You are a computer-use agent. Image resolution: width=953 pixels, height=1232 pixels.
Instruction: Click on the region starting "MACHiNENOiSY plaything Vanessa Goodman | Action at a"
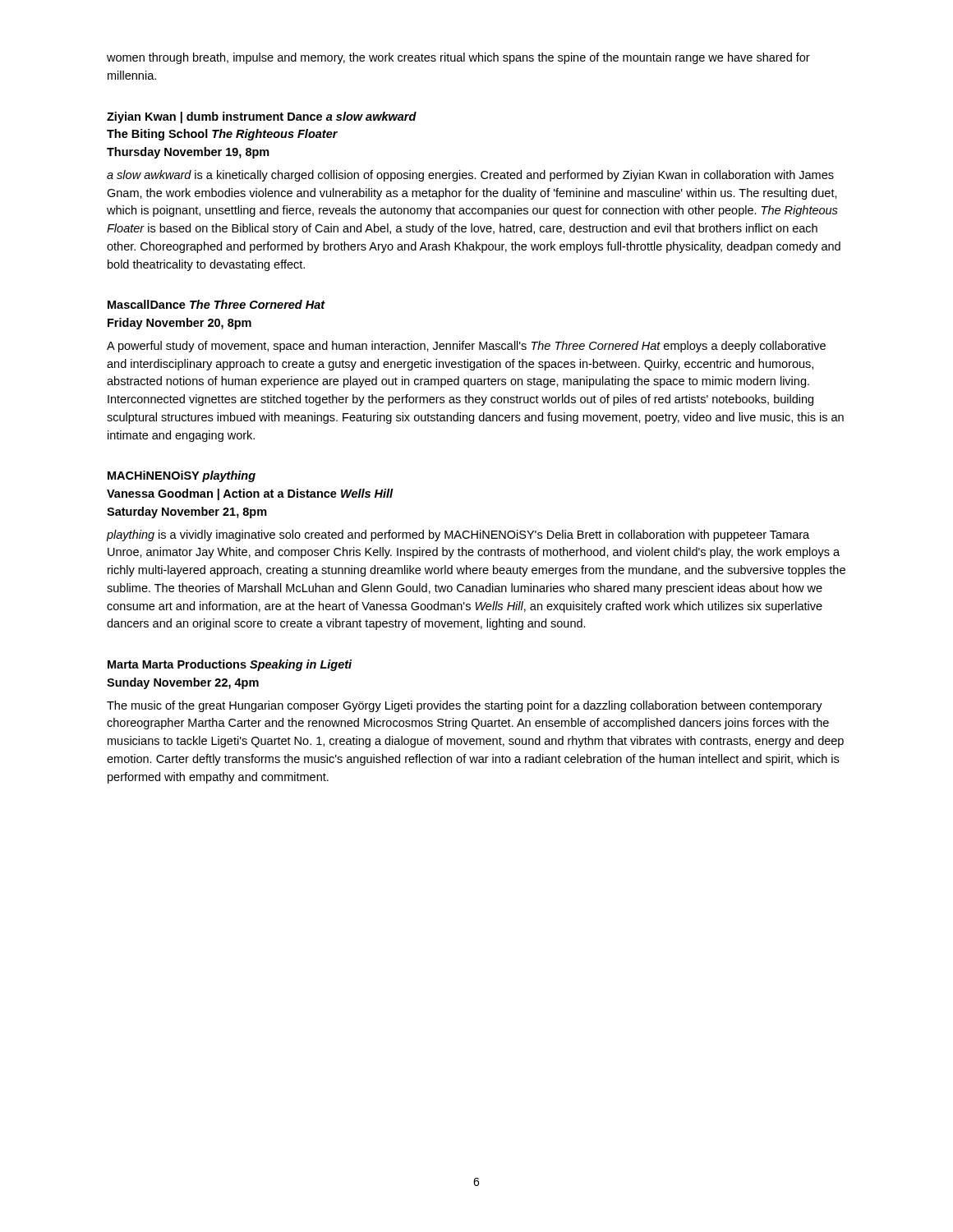point(182,476)
